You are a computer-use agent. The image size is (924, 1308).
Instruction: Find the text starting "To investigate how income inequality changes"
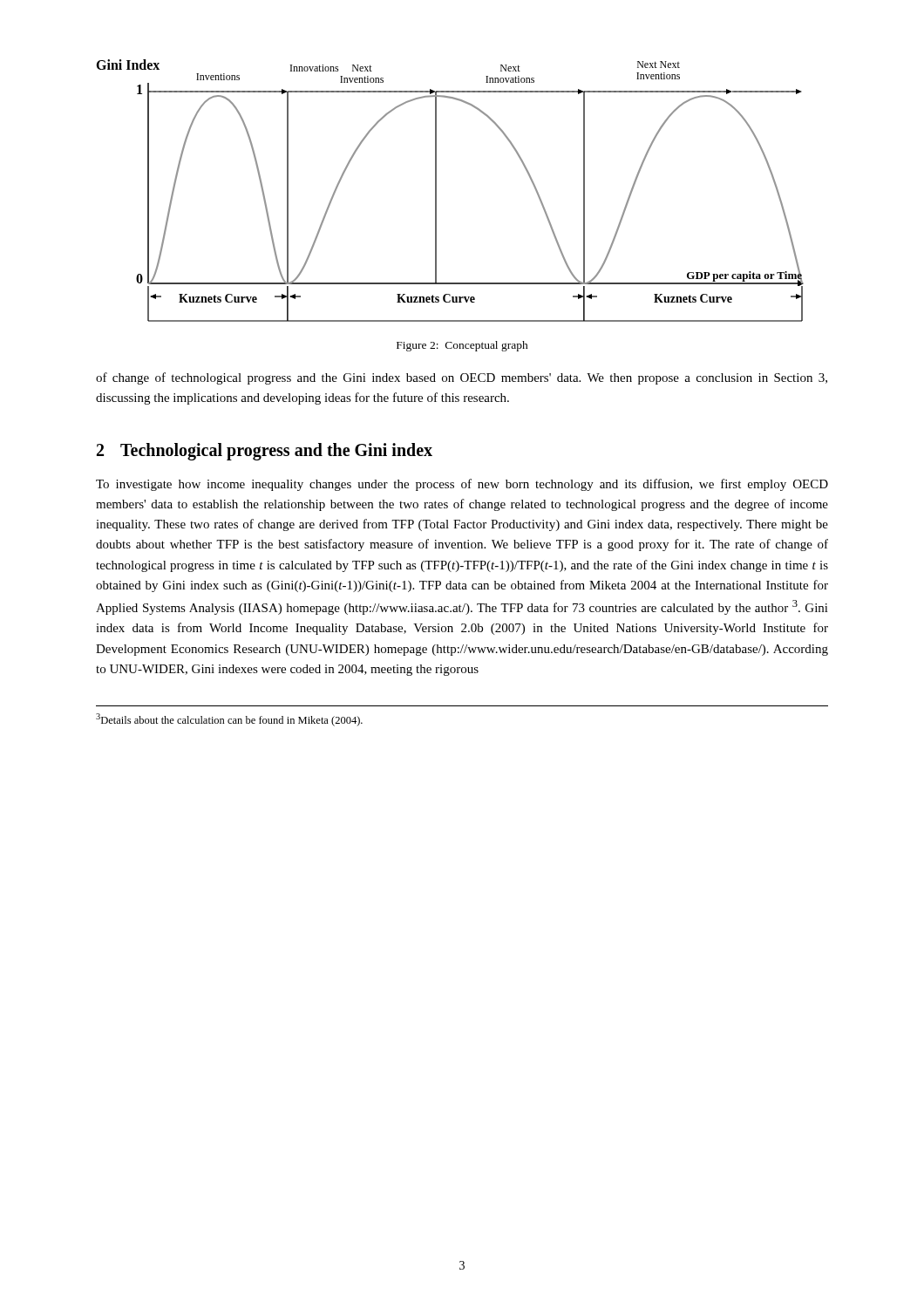pyautogui.click(x=462, y=576)
